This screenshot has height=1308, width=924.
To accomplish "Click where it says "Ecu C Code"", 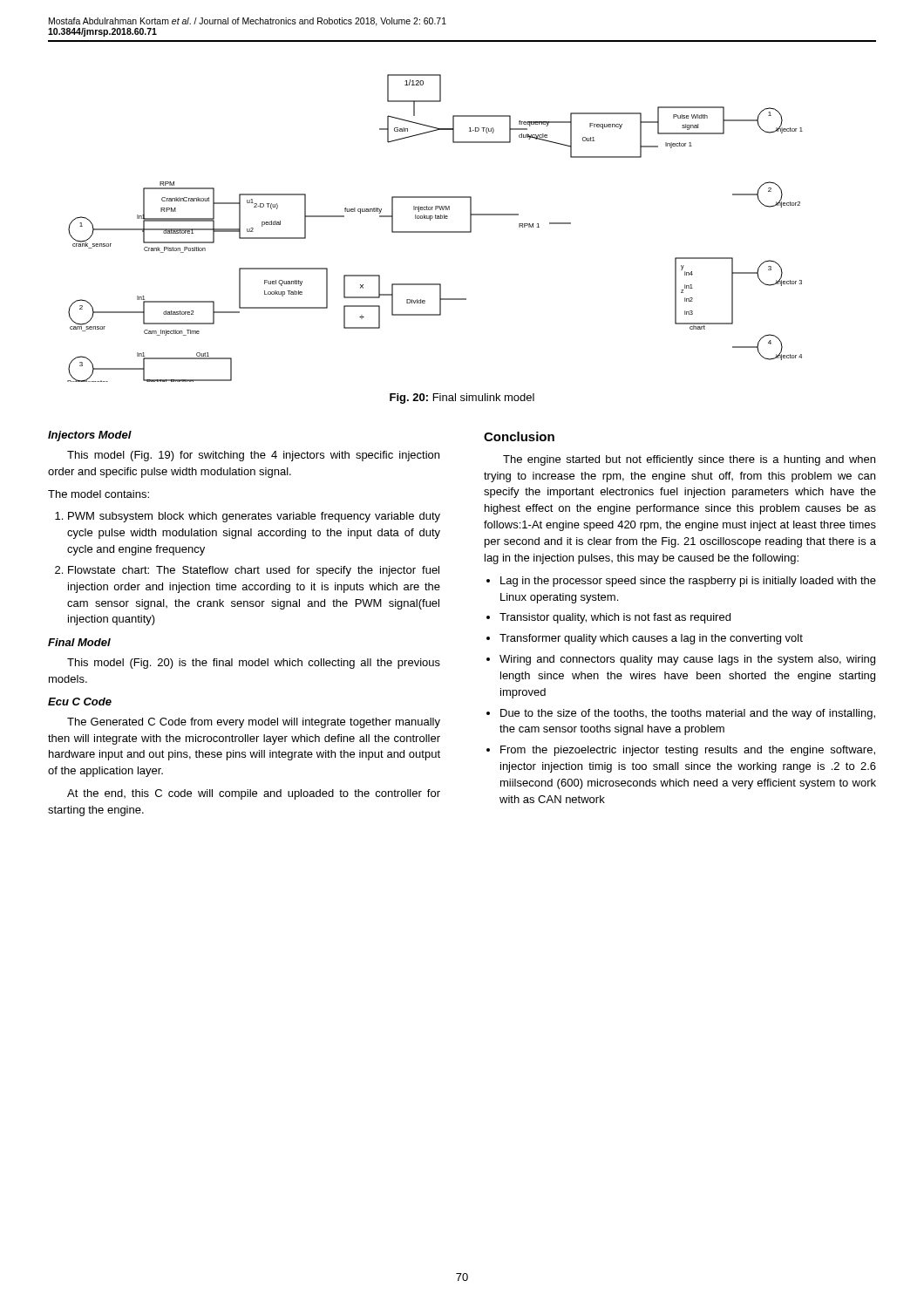I will pyautogui.click(x=80, y=702).
